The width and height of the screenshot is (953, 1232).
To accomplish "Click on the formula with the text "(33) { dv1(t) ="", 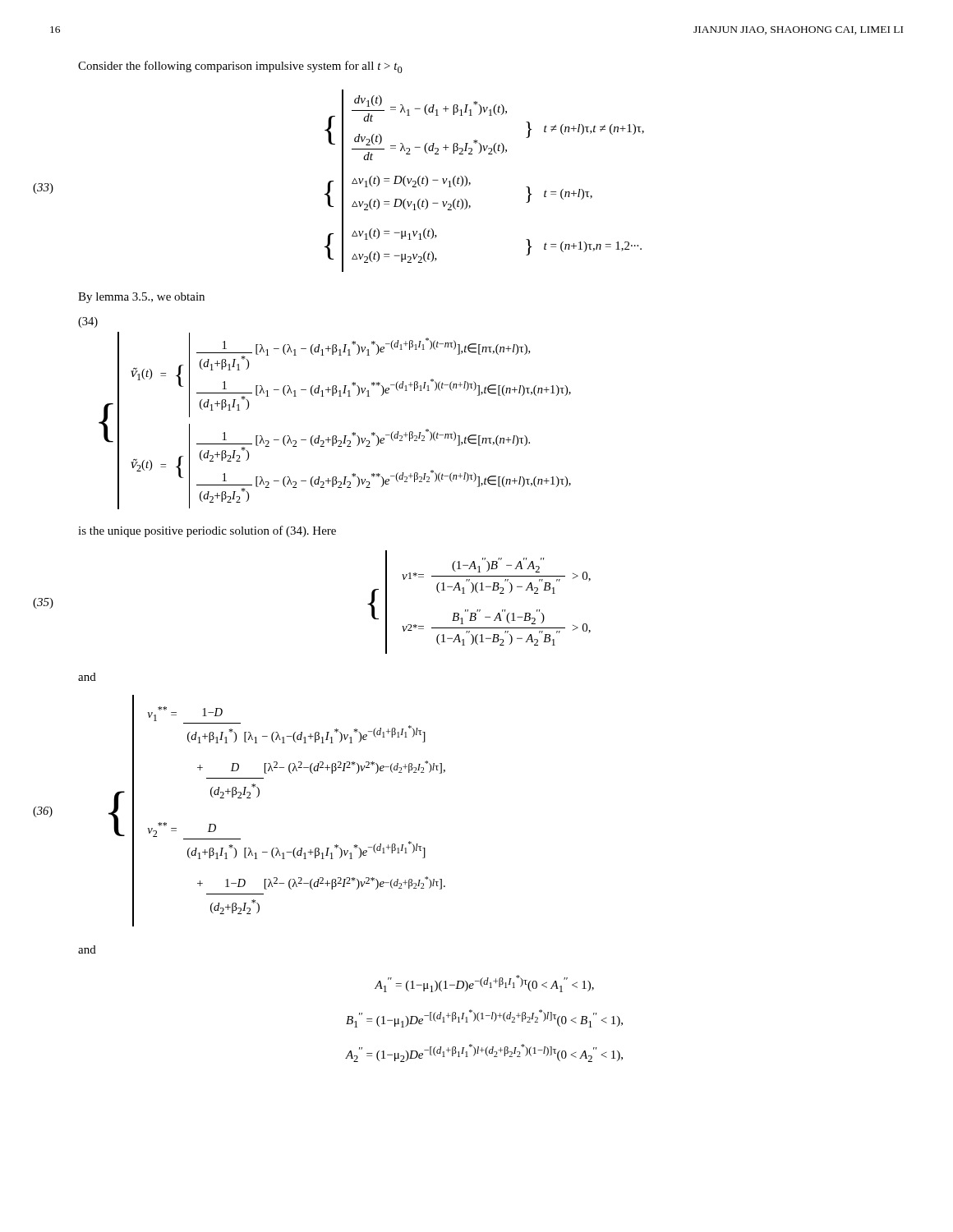I will (365, 181).
